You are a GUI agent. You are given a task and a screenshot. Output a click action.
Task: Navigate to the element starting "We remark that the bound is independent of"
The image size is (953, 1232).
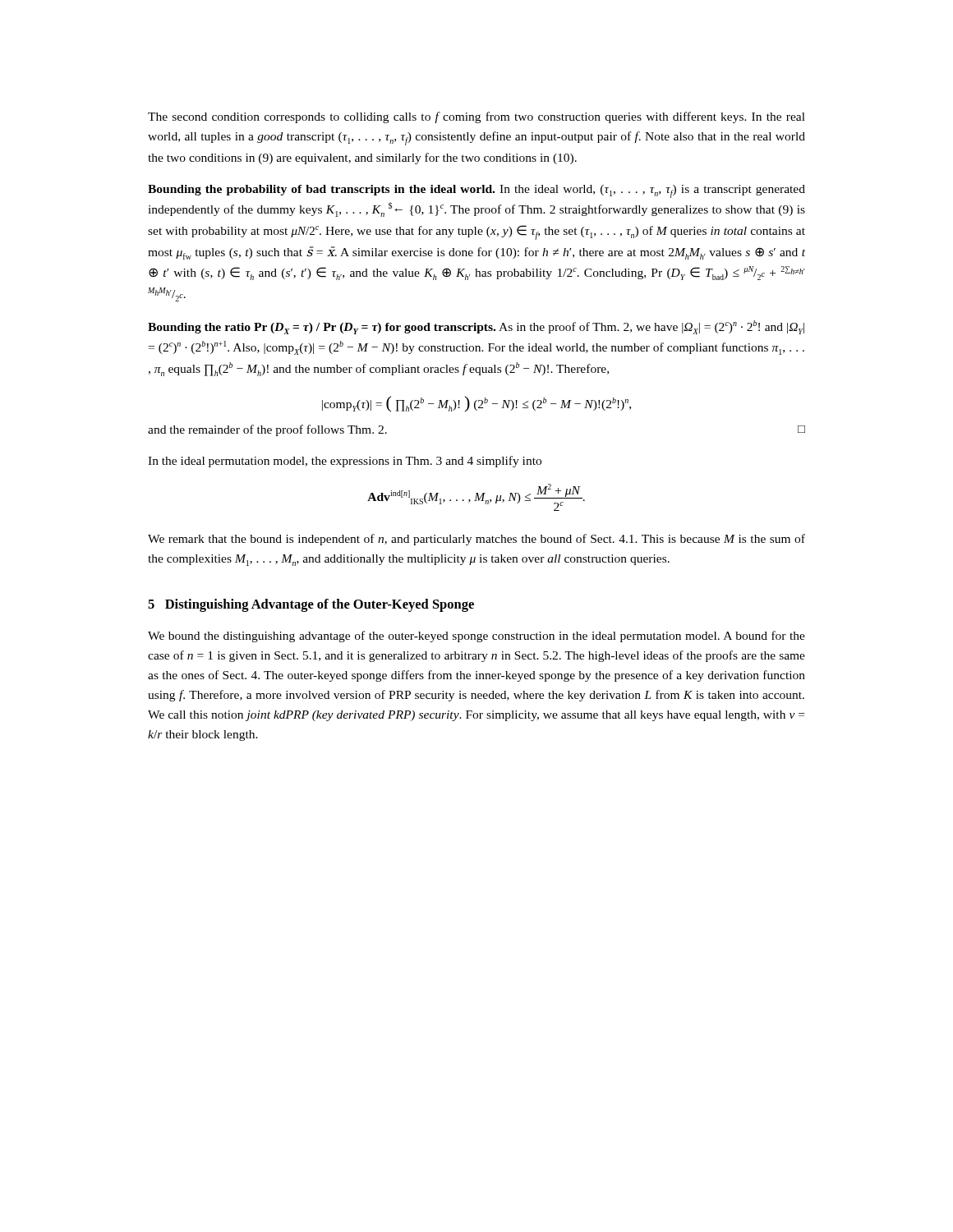click(x=476, y=550)
